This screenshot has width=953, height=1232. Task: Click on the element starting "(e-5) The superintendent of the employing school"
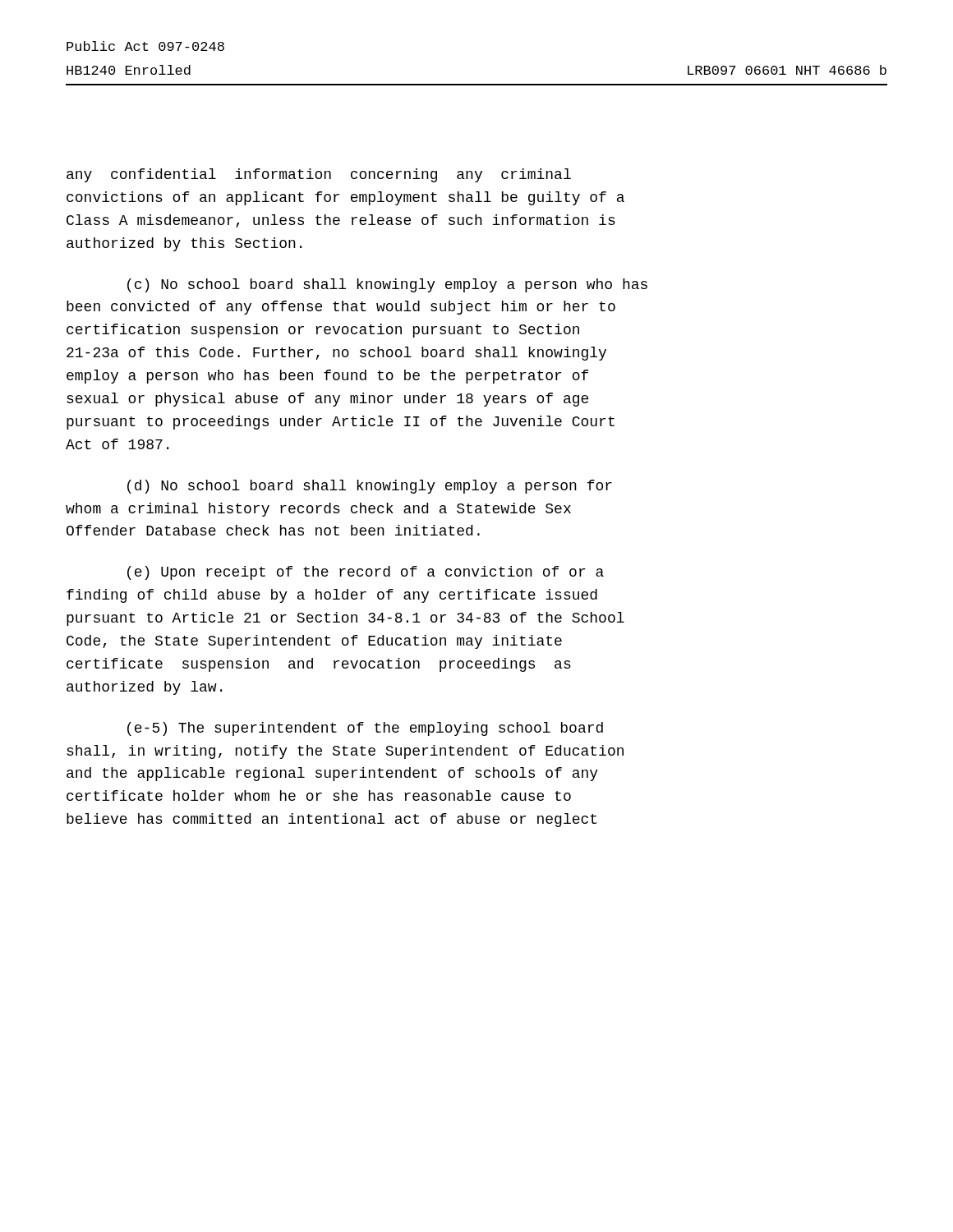click(x=364, y=728)
